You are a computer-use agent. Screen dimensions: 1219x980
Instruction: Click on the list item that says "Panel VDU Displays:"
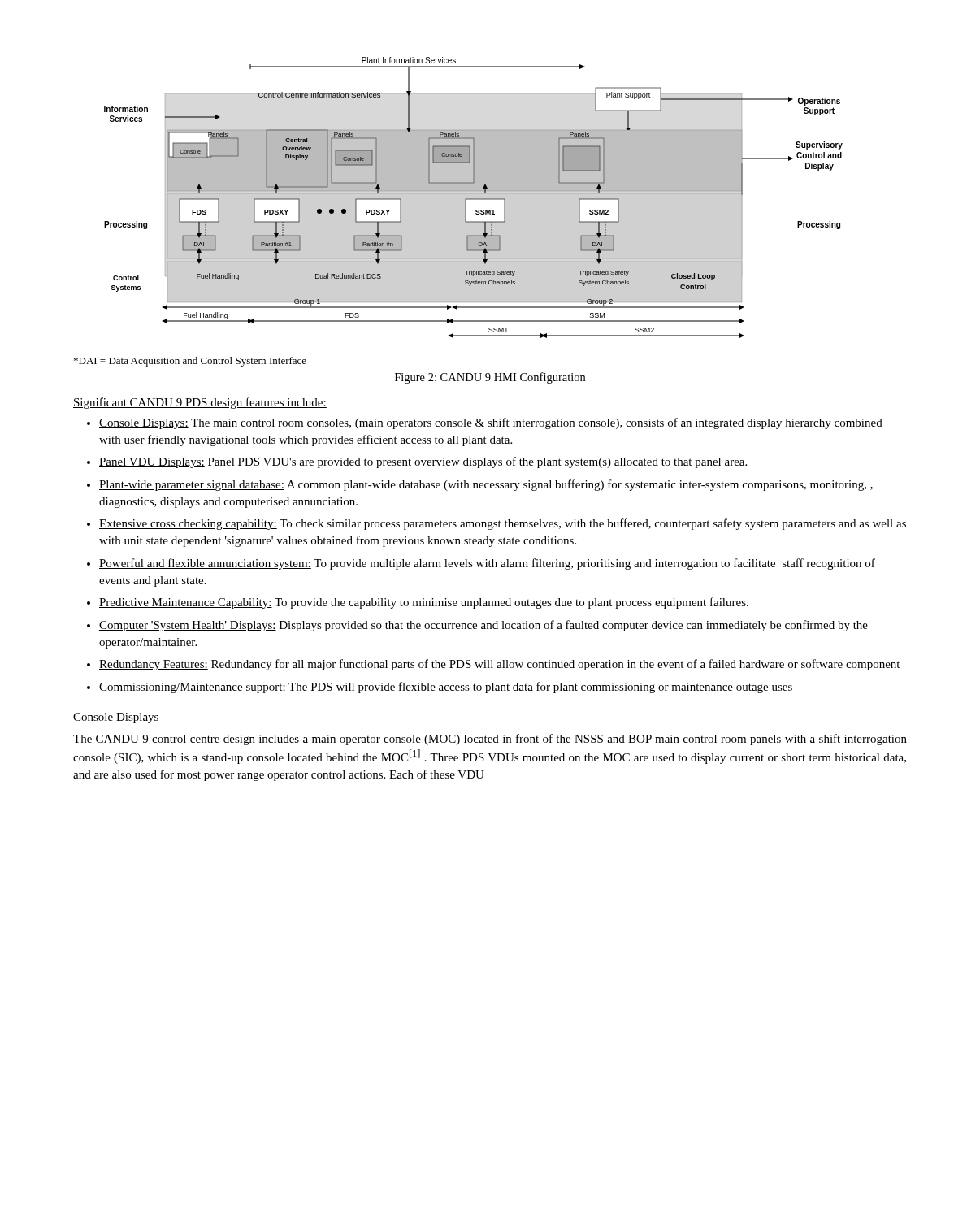[424, 462]
